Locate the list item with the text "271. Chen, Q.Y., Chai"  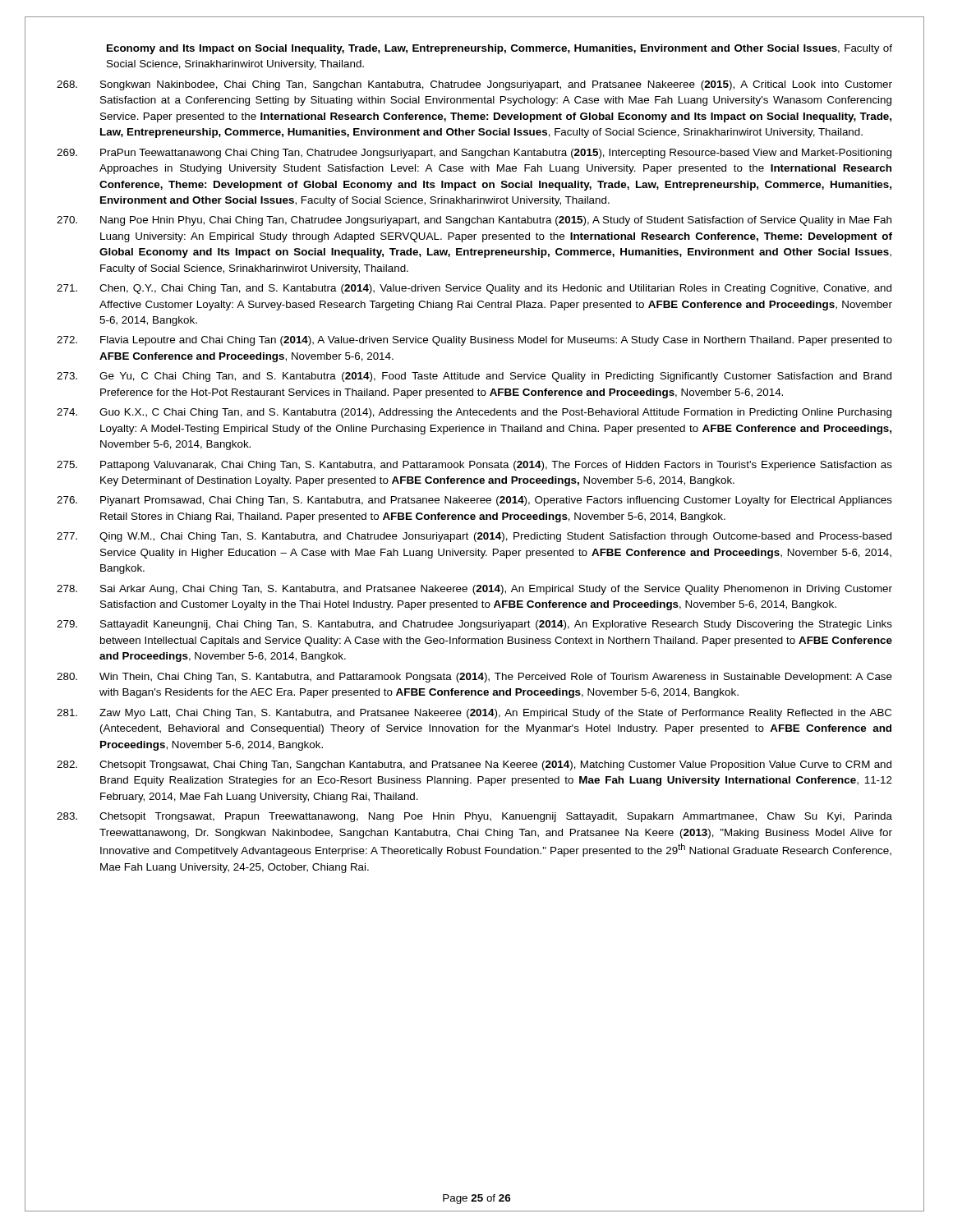[474, 304]
